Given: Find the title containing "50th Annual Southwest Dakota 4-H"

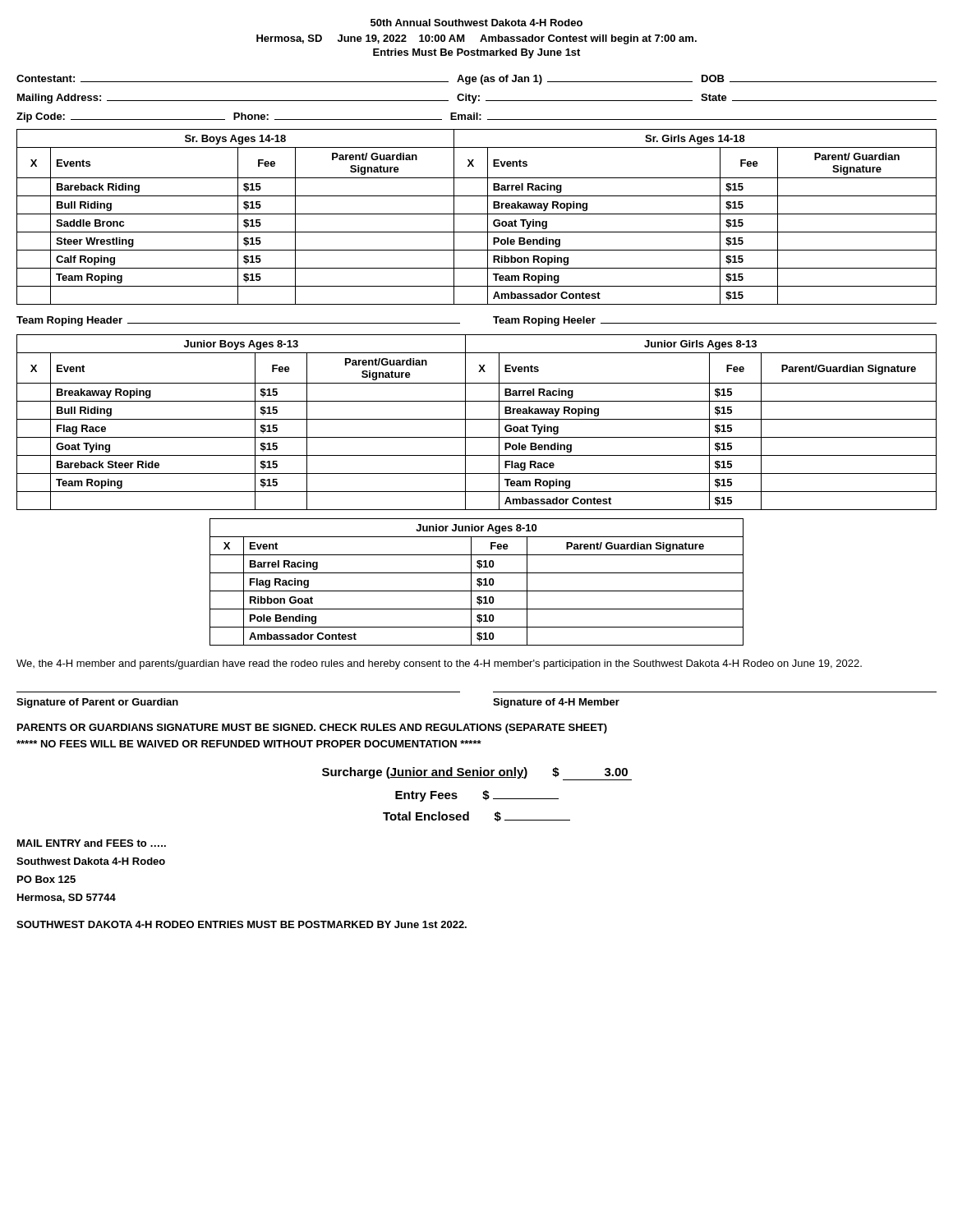Looking at the screenshot, I should [476, 23].
